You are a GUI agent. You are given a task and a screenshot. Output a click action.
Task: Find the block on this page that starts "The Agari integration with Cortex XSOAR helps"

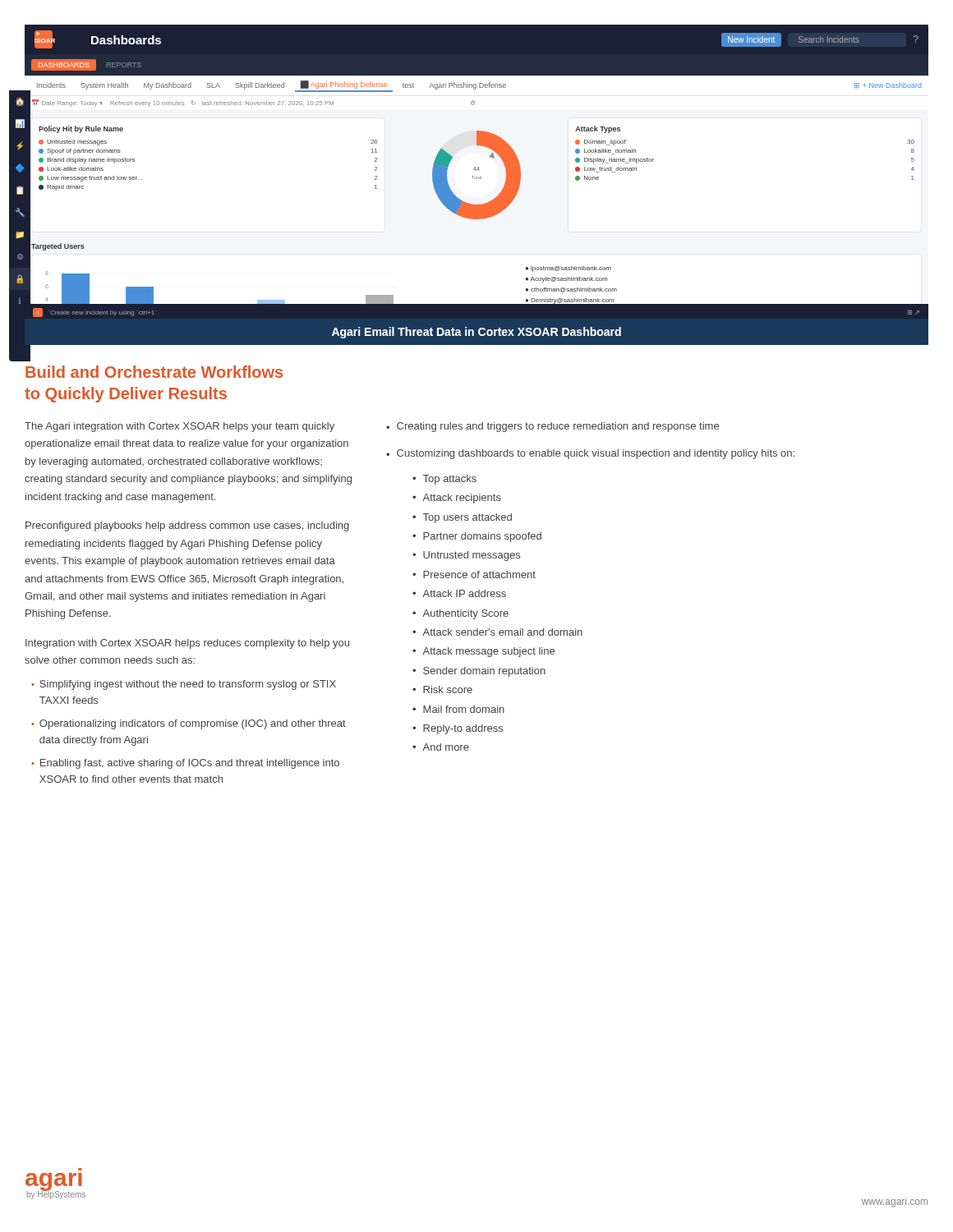click(x=189, y=461)
